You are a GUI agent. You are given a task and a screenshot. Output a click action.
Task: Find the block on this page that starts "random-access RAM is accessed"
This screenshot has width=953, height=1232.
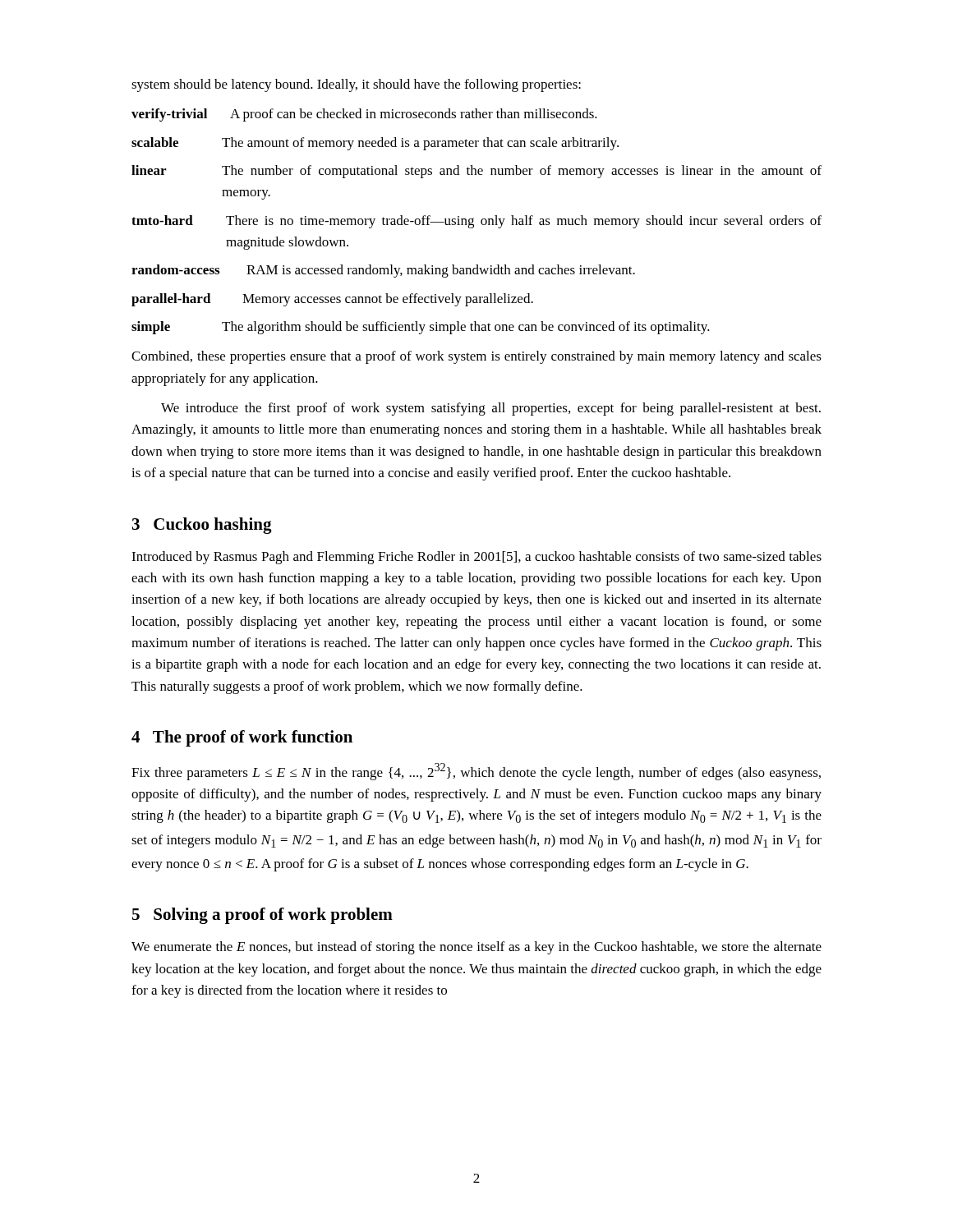click(476, 271)
